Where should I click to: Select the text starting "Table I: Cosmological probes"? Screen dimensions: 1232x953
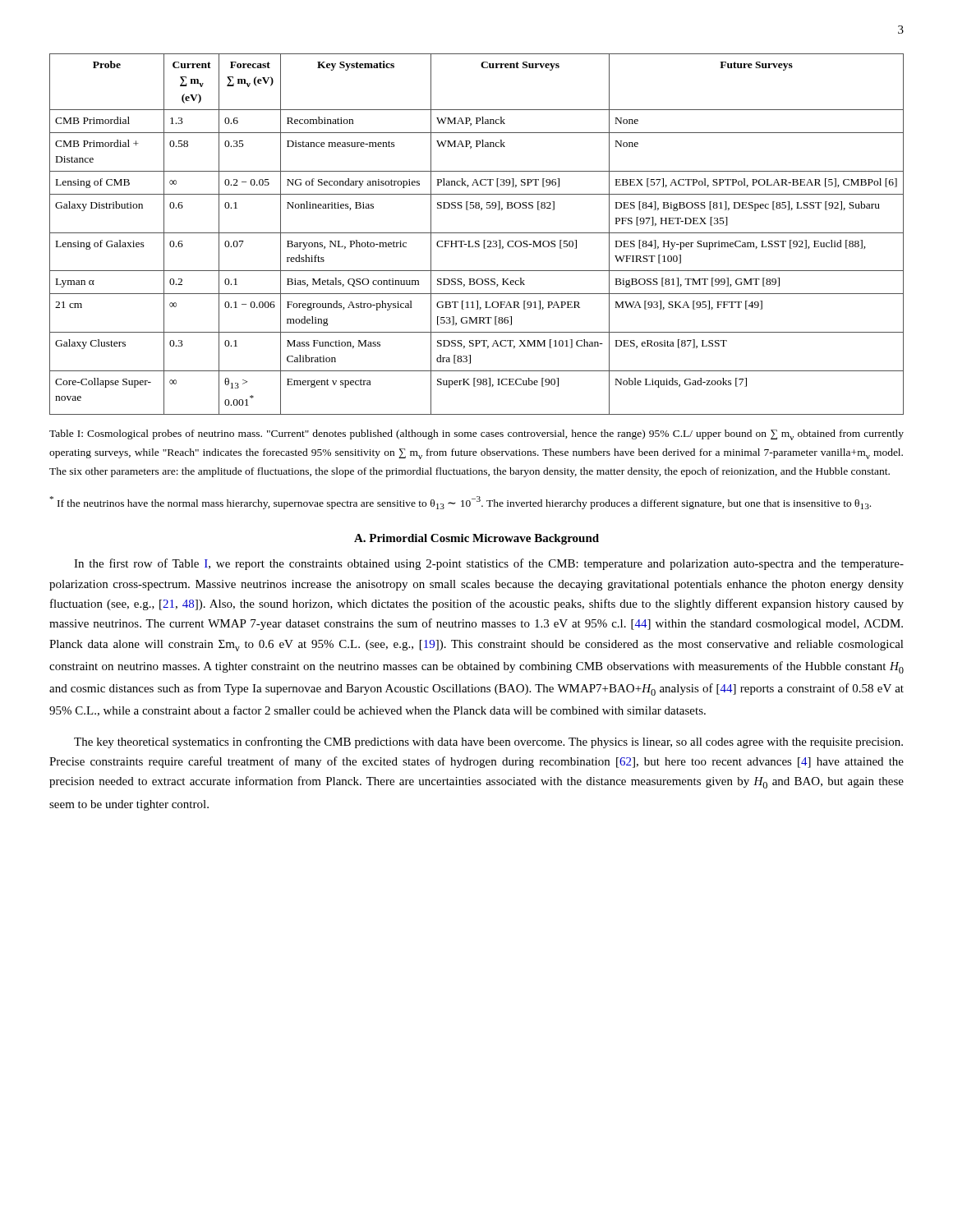pos(476,453)
